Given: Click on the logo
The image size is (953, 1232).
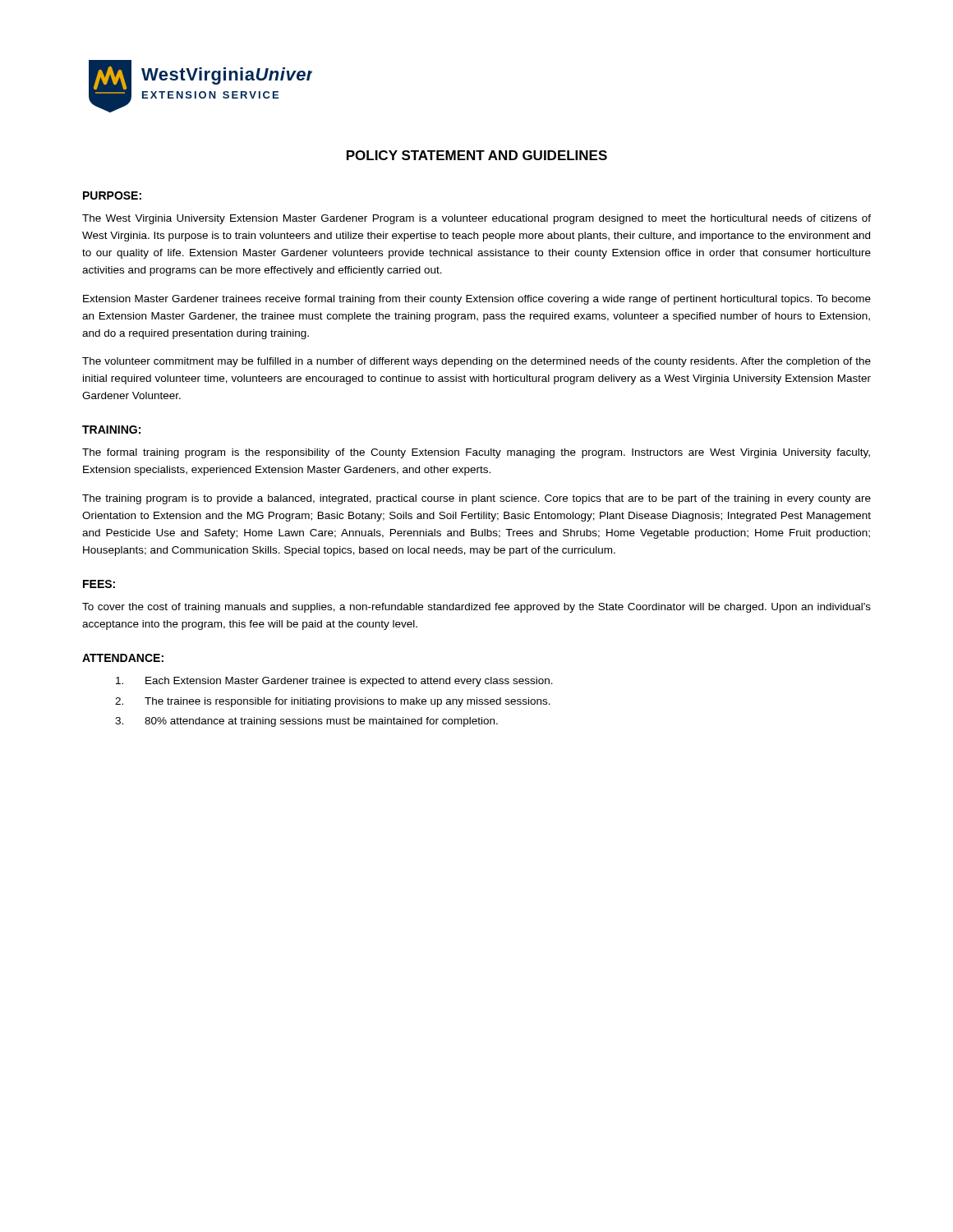Looking at the screenshot, I should point(476,82).
